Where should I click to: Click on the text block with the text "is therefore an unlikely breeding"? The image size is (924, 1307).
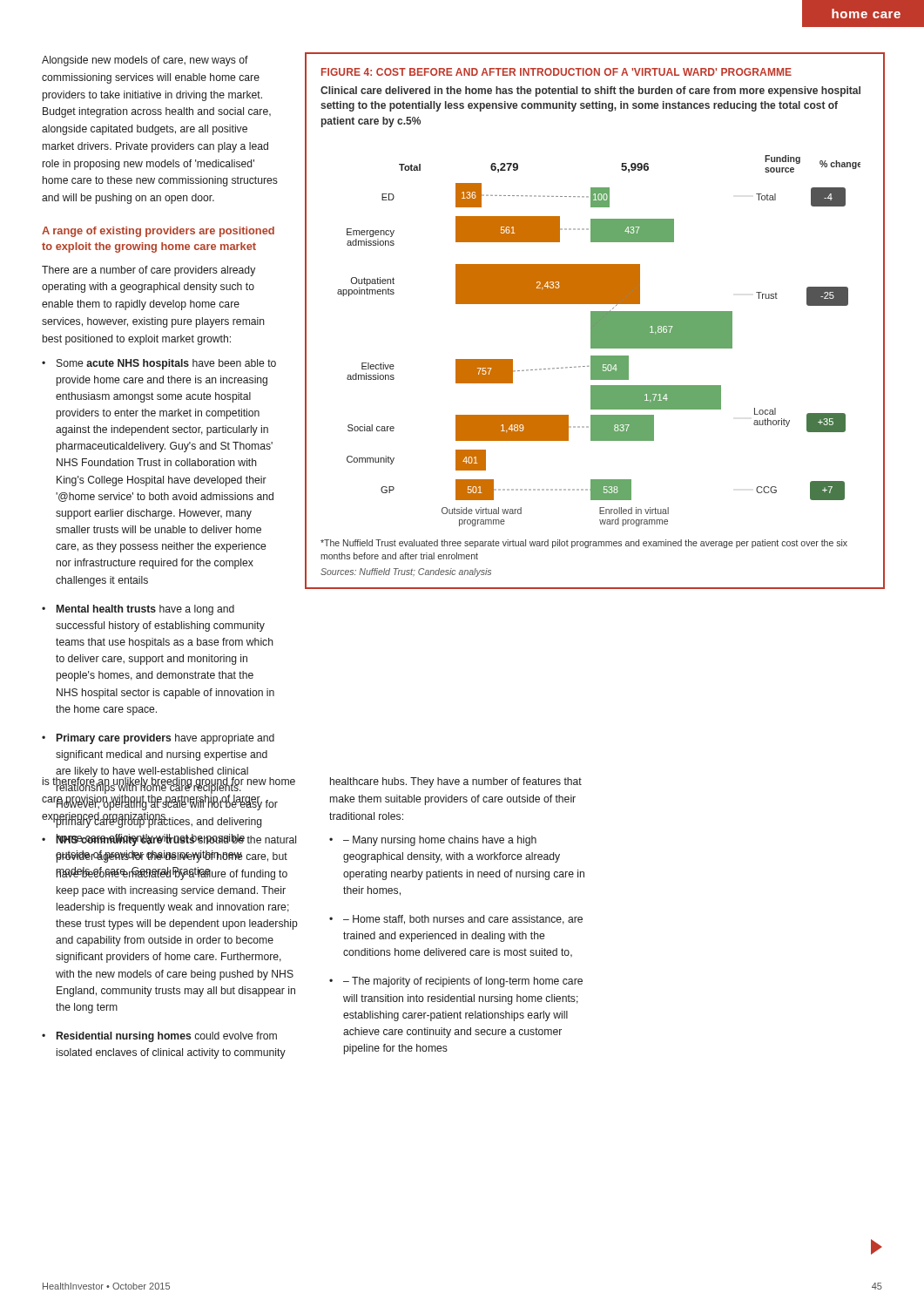169,799
